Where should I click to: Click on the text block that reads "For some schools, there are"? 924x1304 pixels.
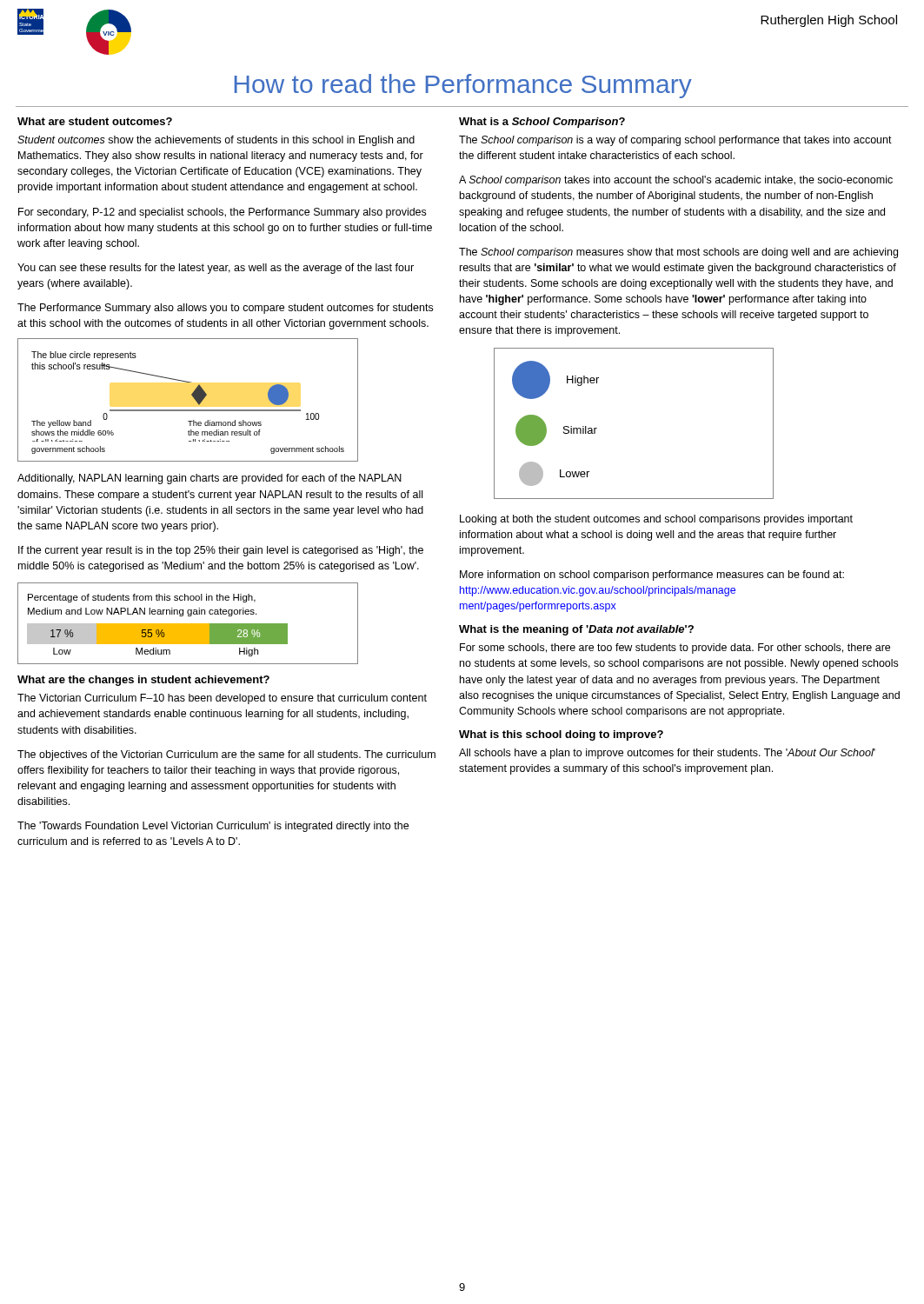pyautogui.click(x=680, y=679)
